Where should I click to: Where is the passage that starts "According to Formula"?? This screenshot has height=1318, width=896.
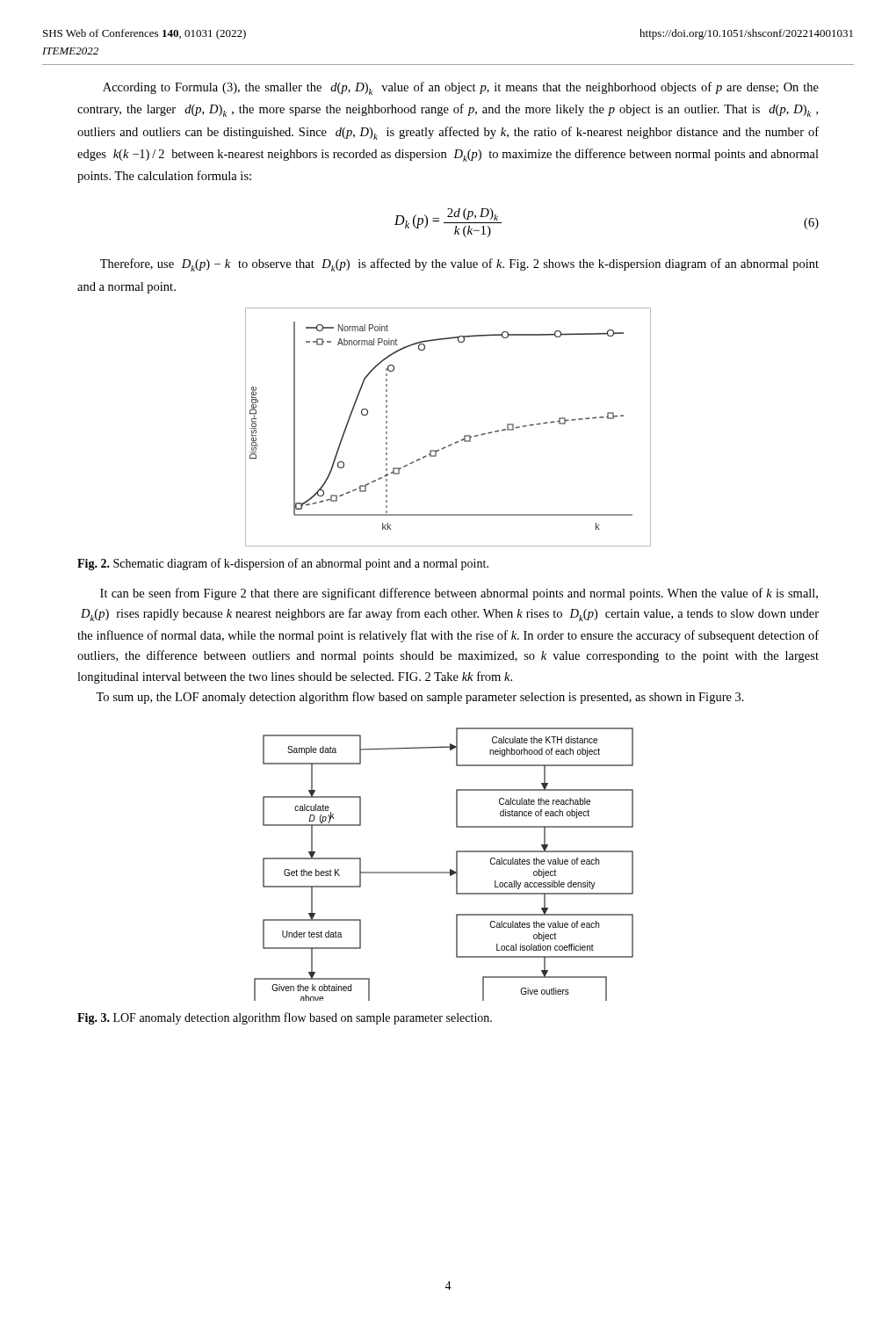pyautogui.click(x=448, y=131)
